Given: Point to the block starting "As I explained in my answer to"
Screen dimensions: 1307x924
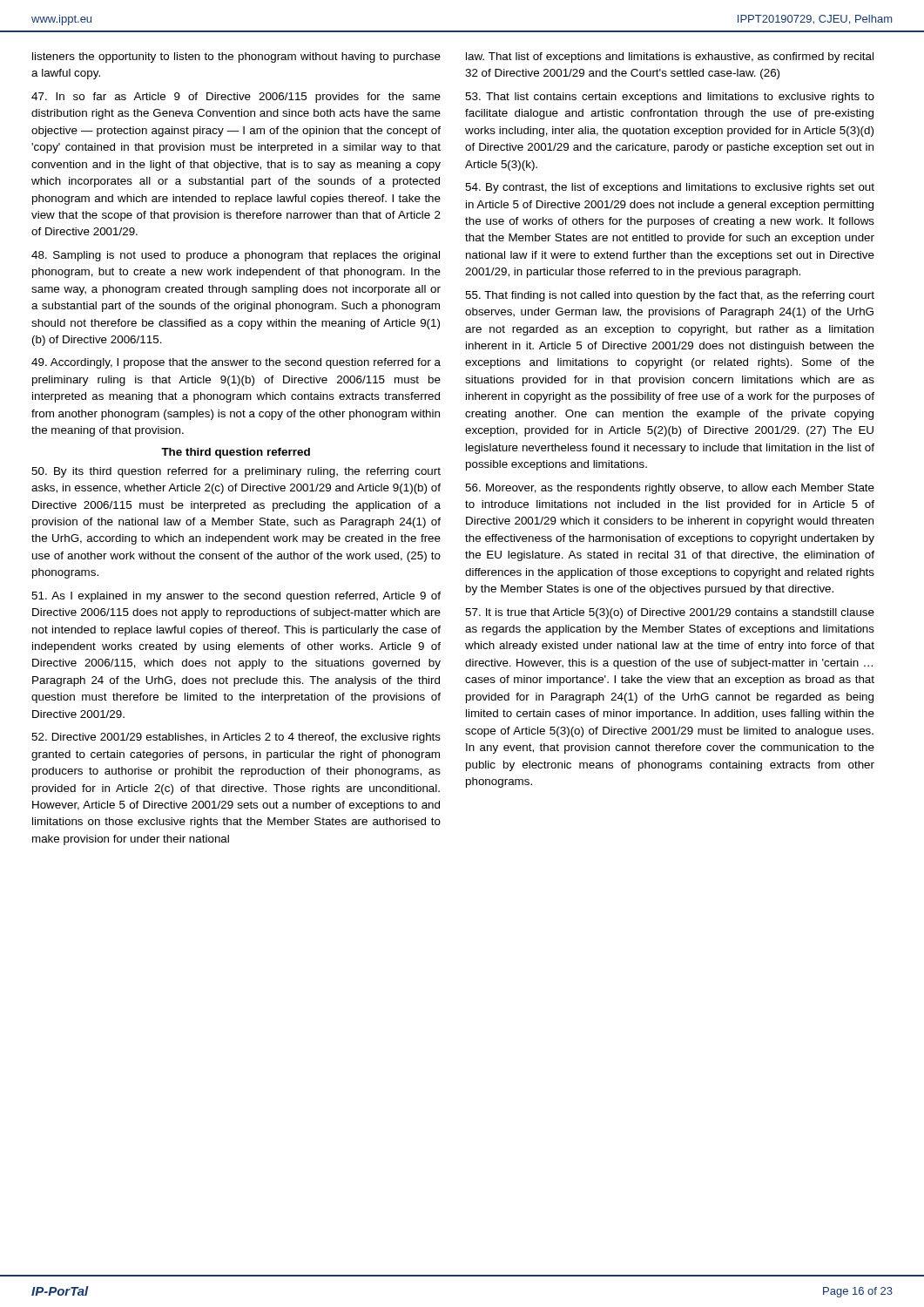Looking at the screenshot, I should pyautogui.click(x=236, y=655).
